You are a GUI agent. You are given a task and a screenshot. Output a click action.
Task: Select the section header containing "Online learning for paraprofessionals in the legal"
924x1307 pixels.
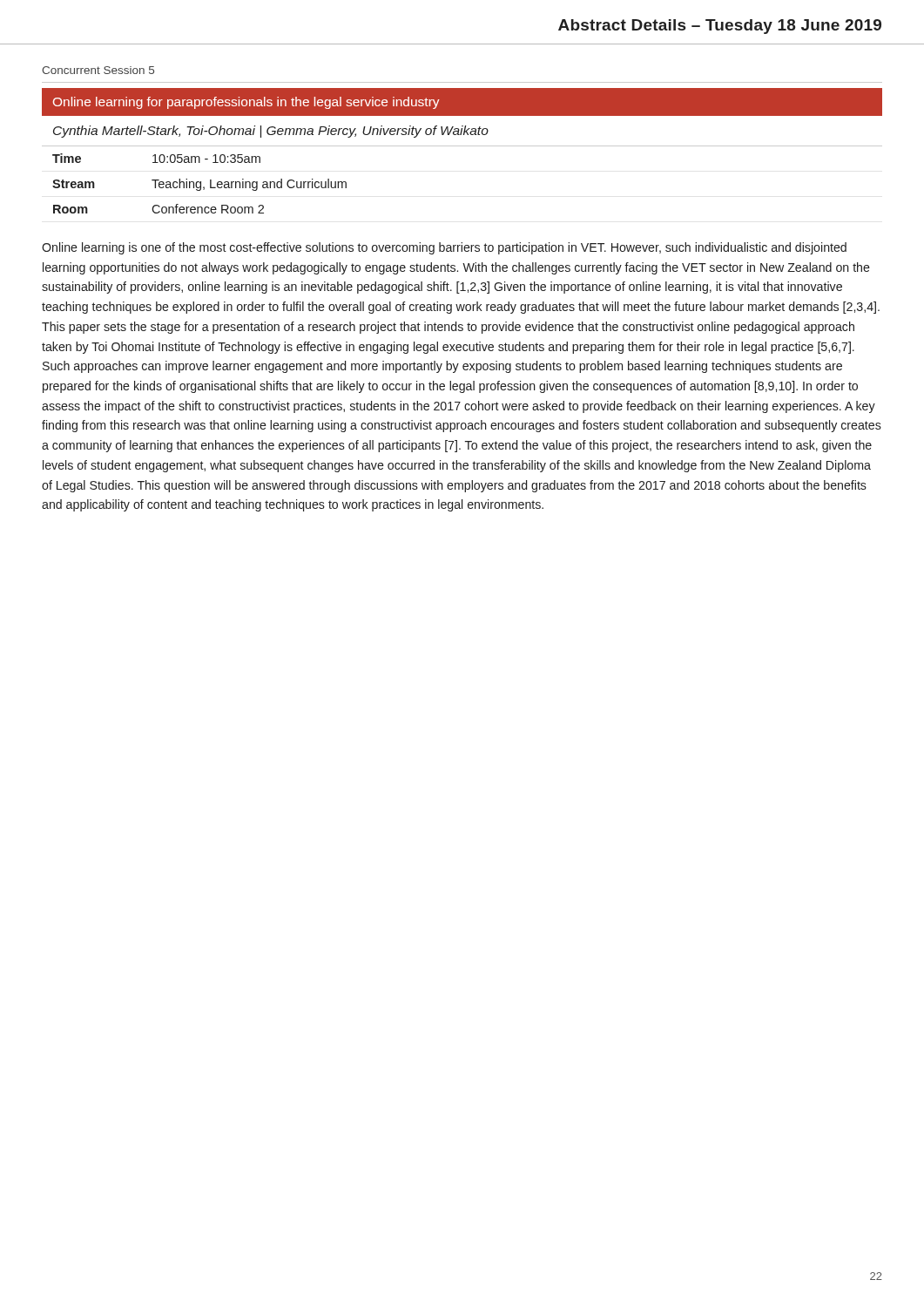[x=246, y=101]
